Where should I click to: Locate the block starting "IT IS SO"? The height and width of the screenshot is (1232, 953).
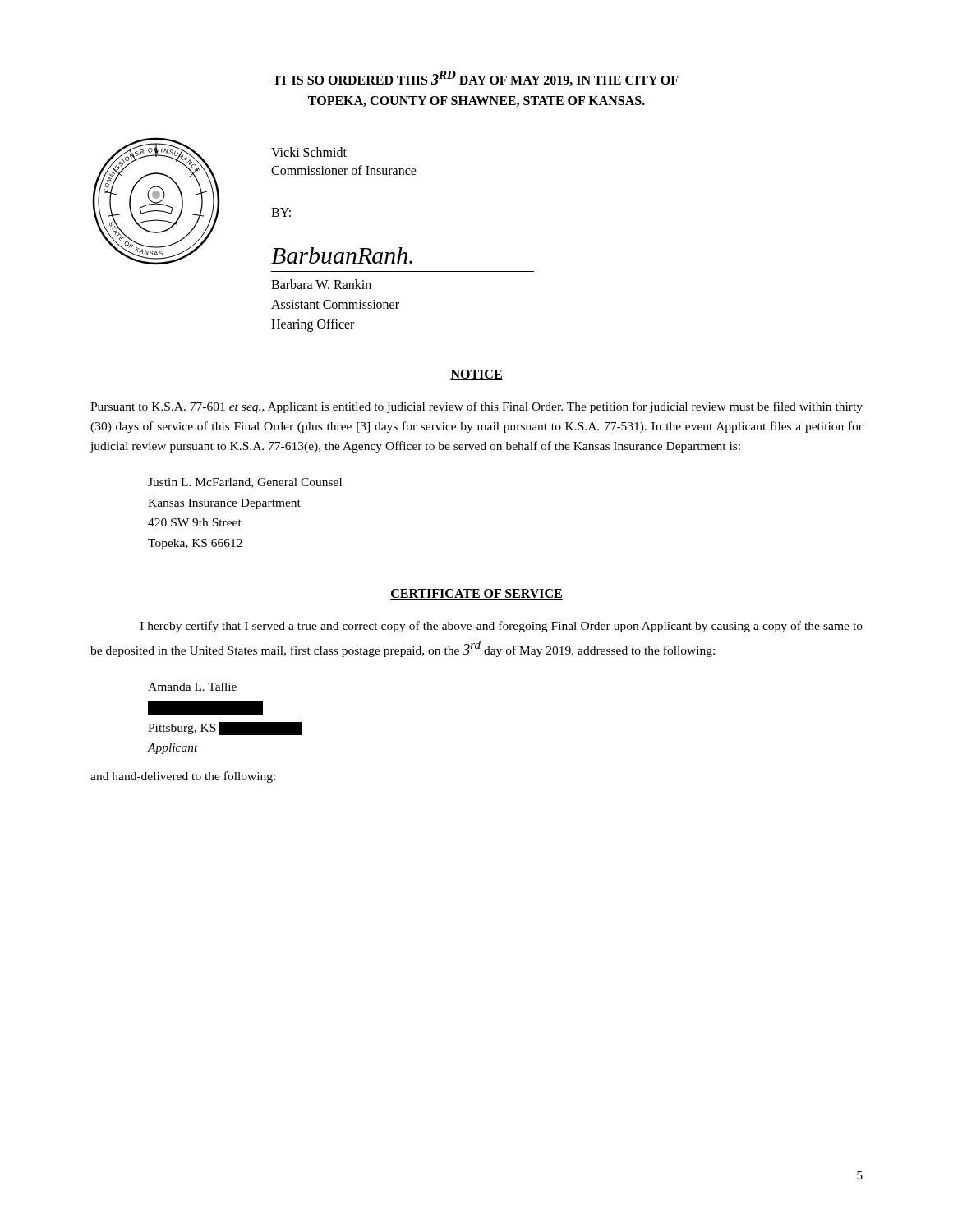pyautogui.click(x=476, y=88)
